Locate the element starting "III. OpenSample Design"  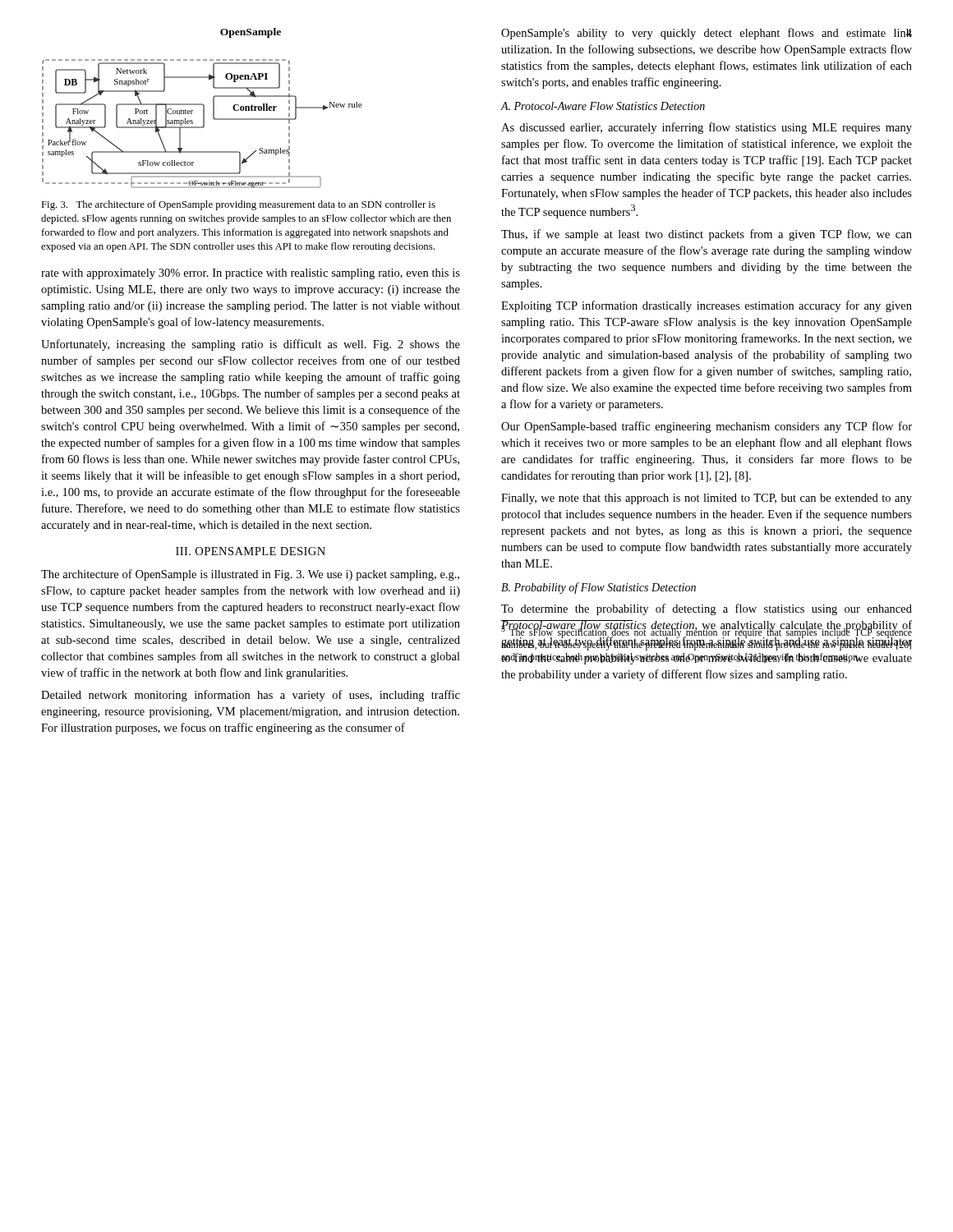pos(251,551)
